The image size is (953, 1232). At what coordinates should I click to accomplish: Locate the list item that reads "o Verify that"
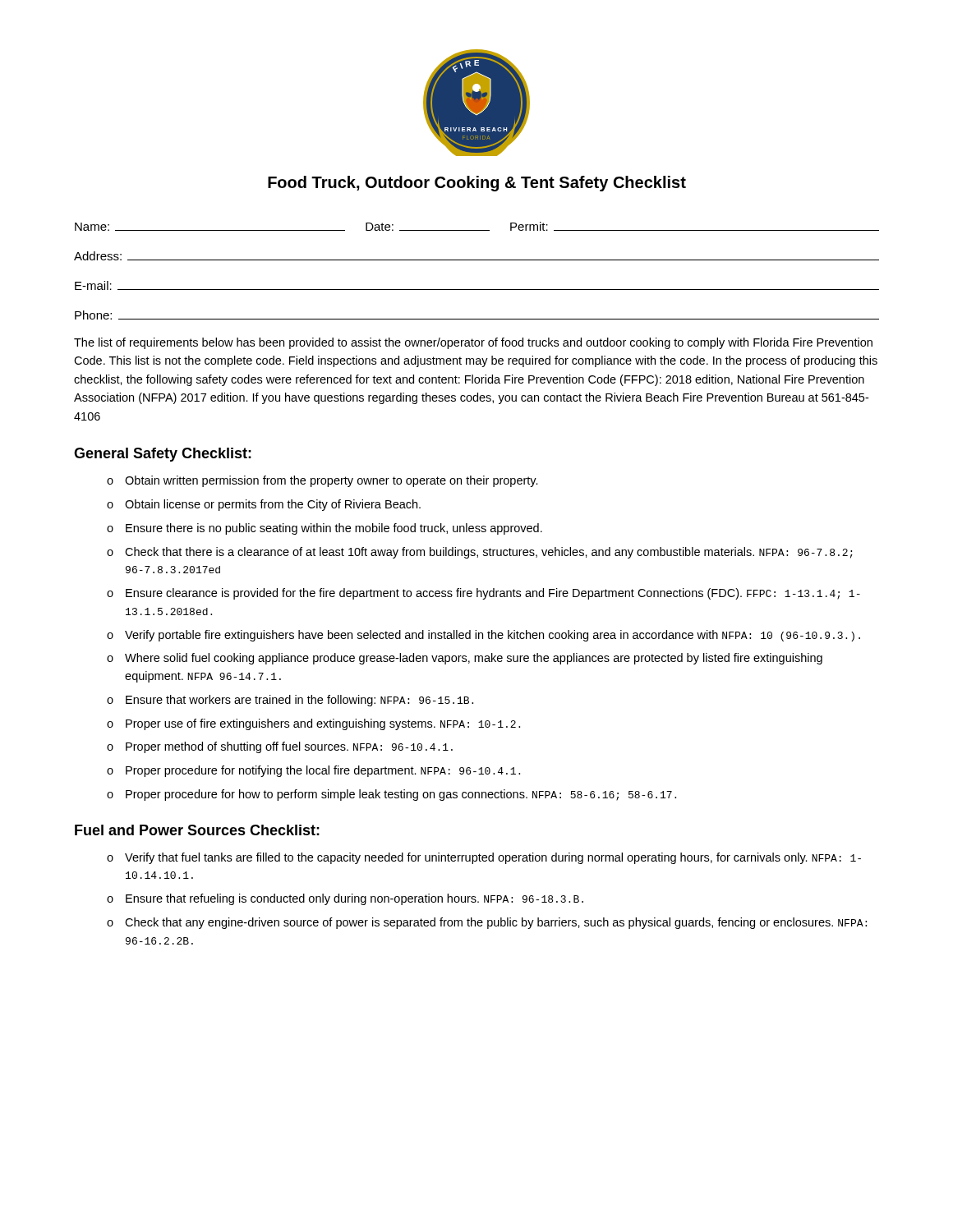(x=493, y=867)
